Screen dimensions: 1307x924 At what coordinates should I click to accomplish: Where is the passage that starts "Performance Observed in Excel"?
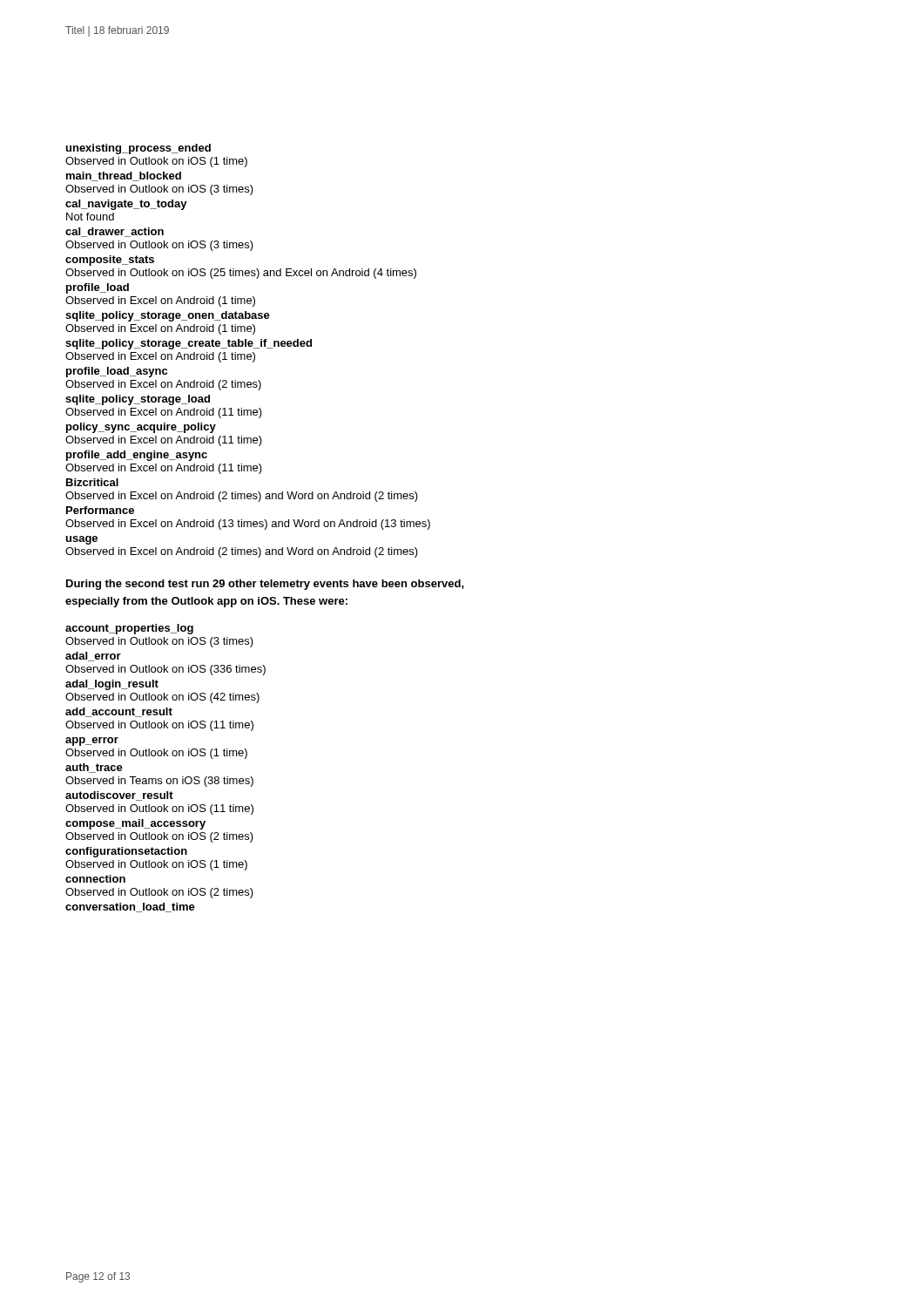tap(422, 517)
